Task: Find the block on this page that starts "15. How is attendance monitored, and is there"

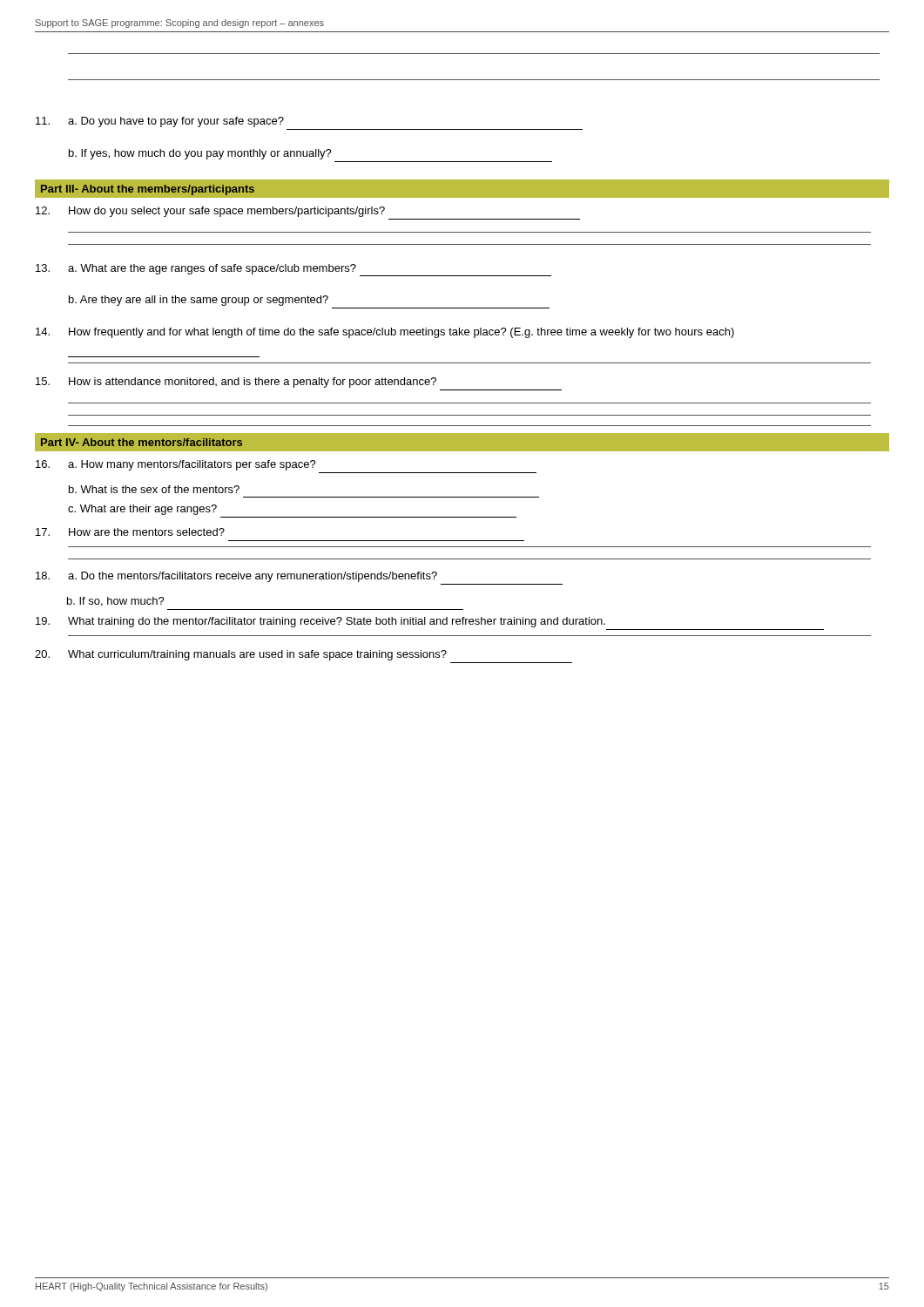Action: point(462,382)
